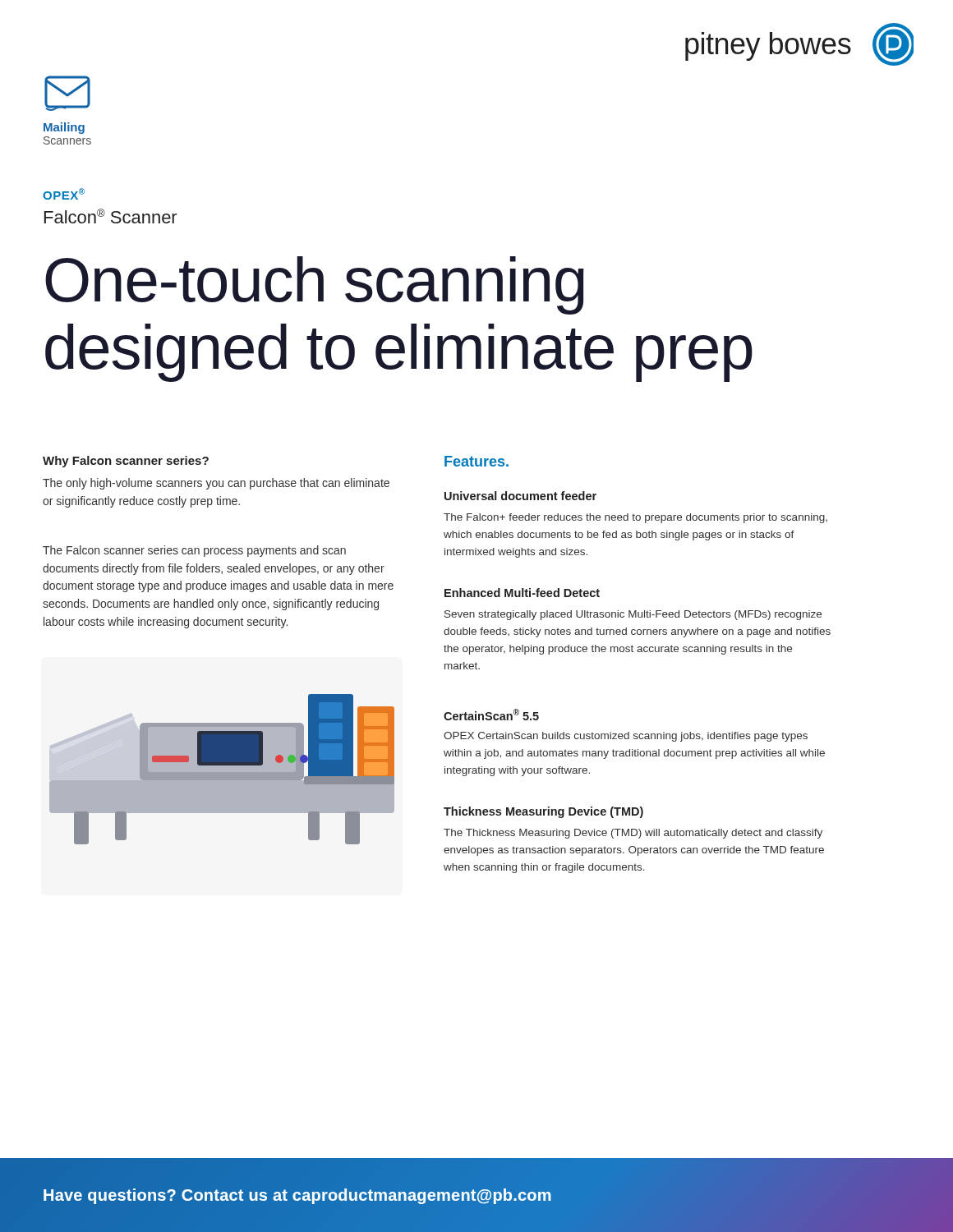The image size is (953, 1232).
Task: Navigate to the text starting "One-touch scanningdesigned to"
Action: pos(398,314)
